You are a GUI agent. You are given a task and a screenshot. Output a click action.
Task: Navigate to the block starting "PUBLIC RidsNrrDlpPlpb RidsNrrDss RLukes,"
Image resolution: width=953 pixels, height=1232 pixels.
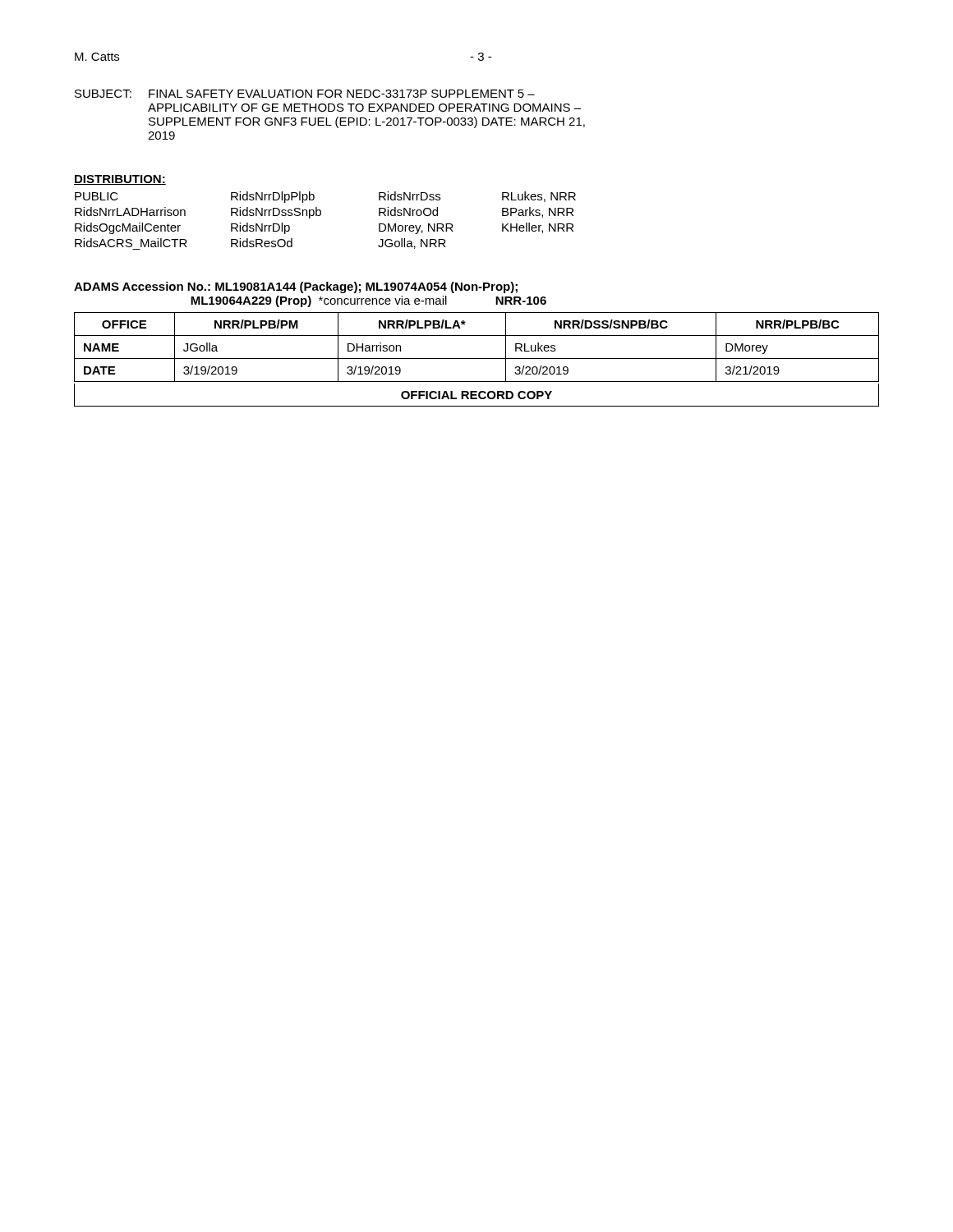95,197
